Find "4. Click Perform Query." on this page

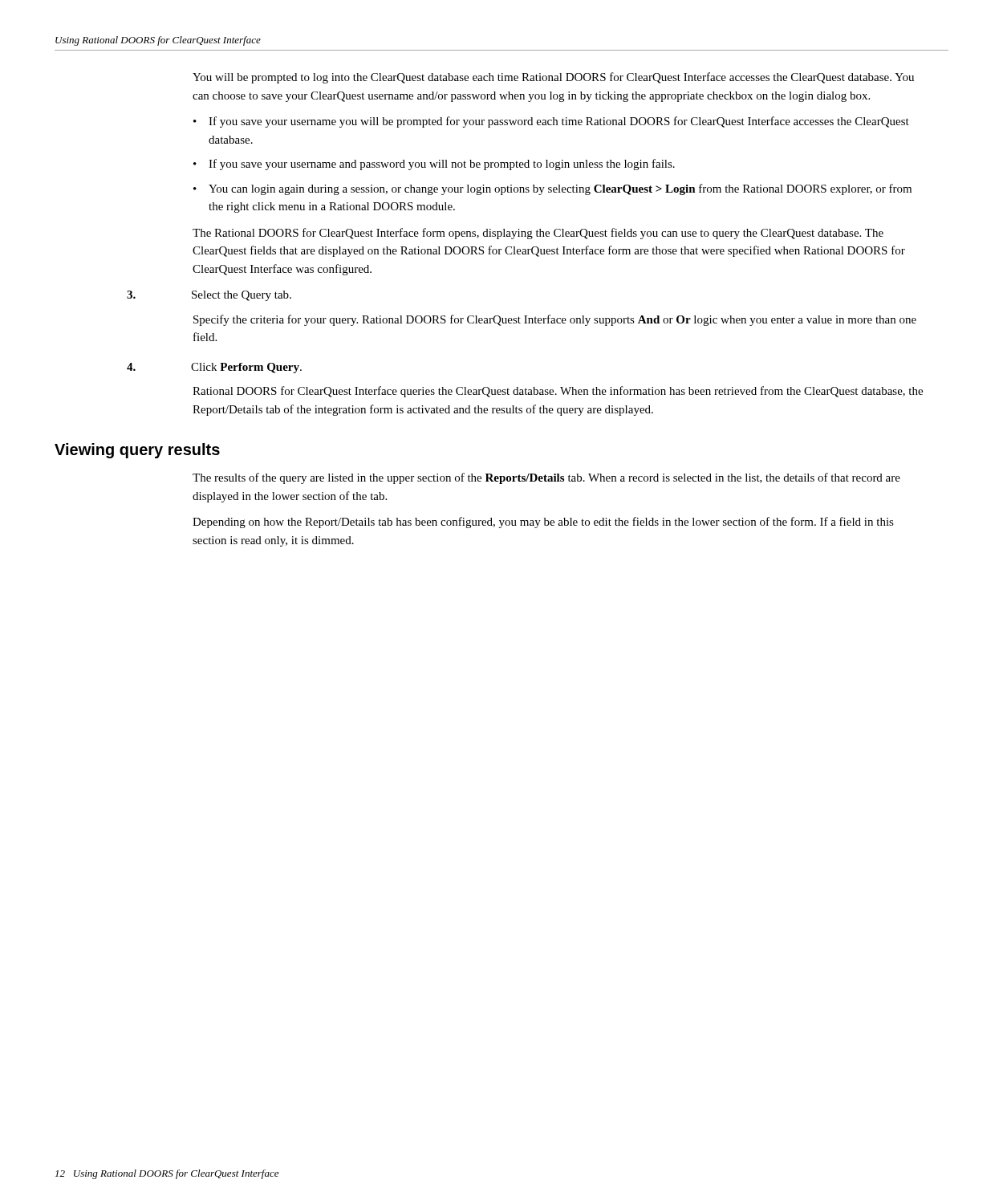tap(214, 368)
